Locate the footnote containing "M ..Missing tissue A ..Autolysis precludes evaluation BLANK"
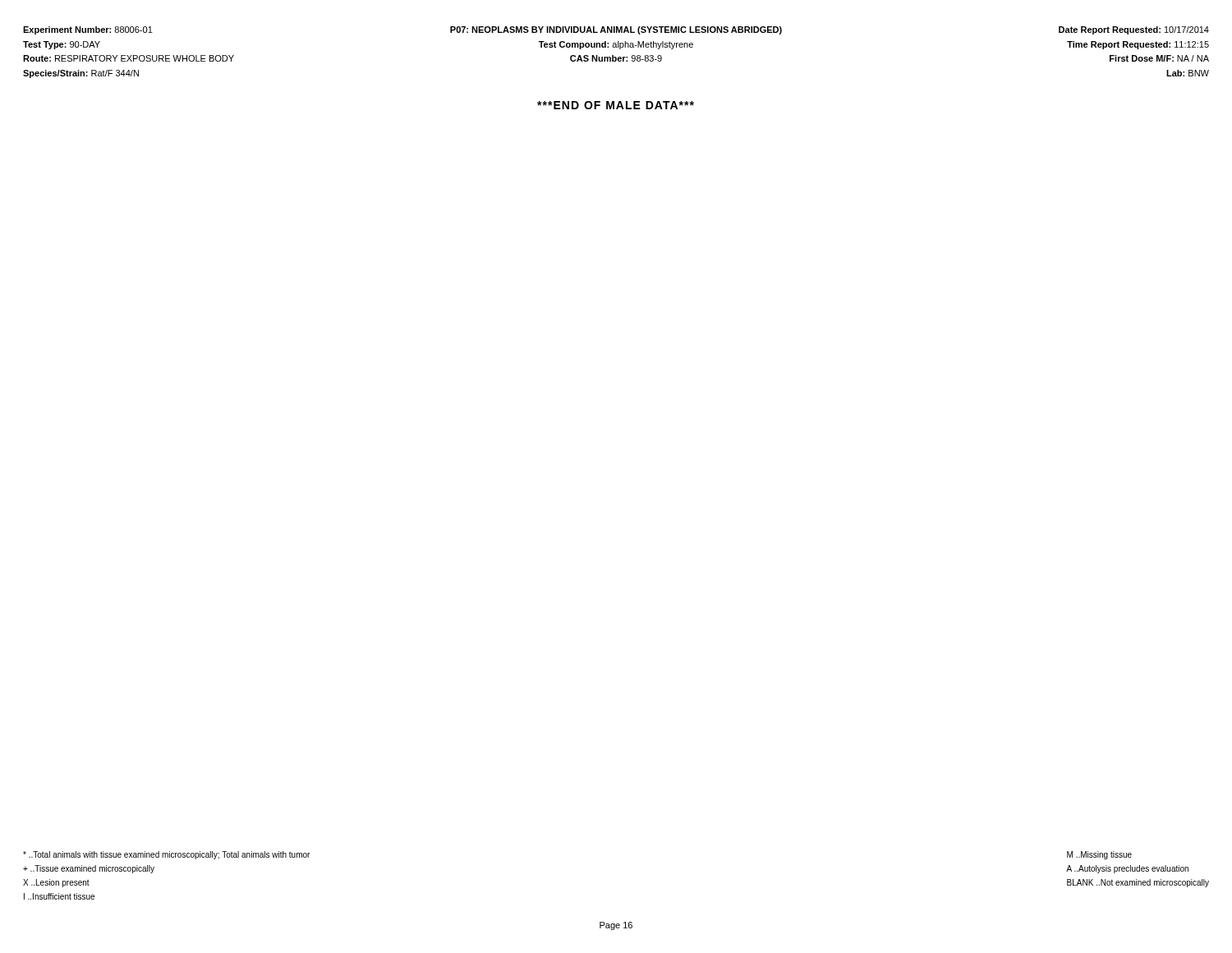1232x953 pixels. tap(1138, 869)
